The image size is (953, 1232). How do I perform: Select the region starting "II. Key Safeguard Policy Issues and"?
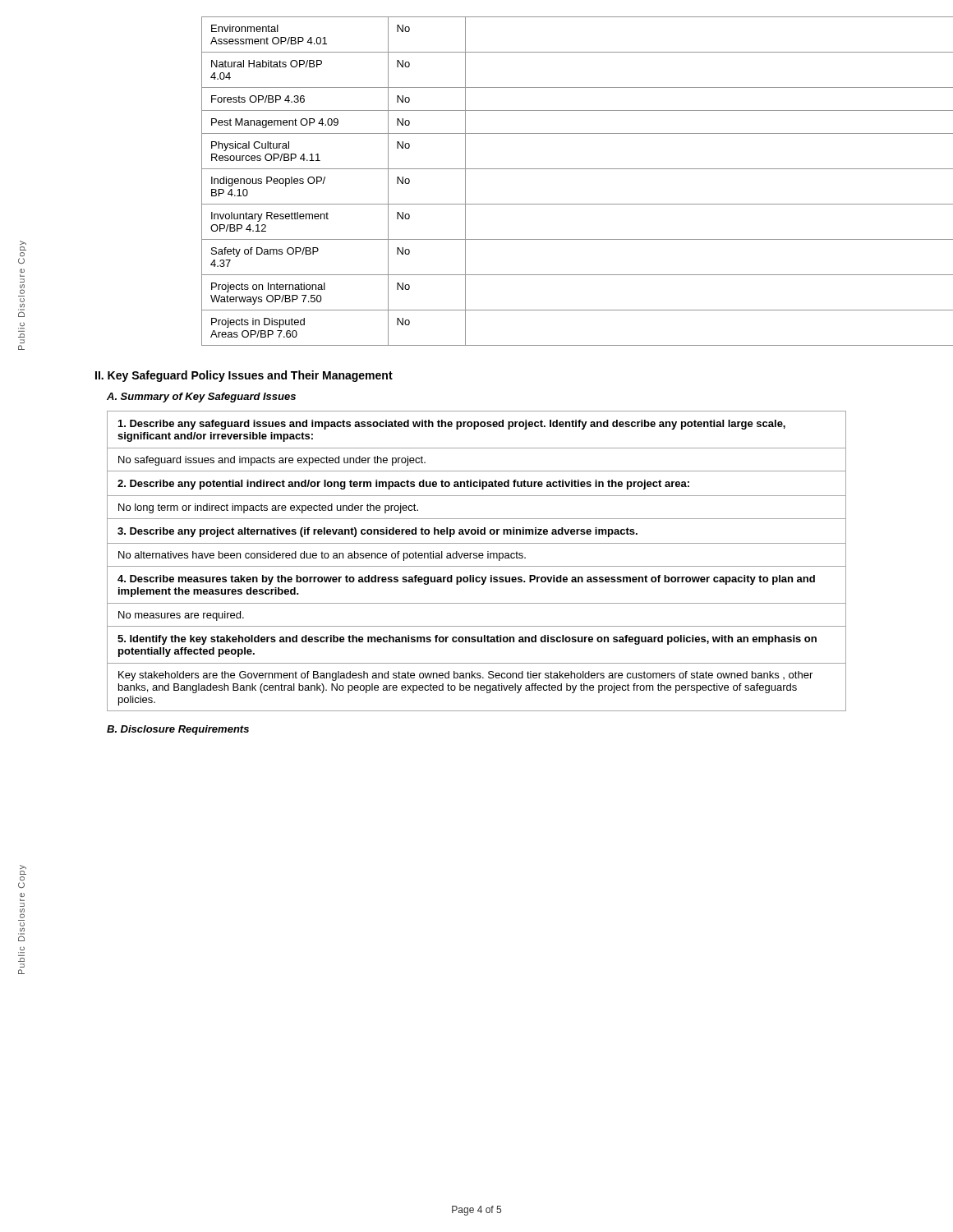243,375
